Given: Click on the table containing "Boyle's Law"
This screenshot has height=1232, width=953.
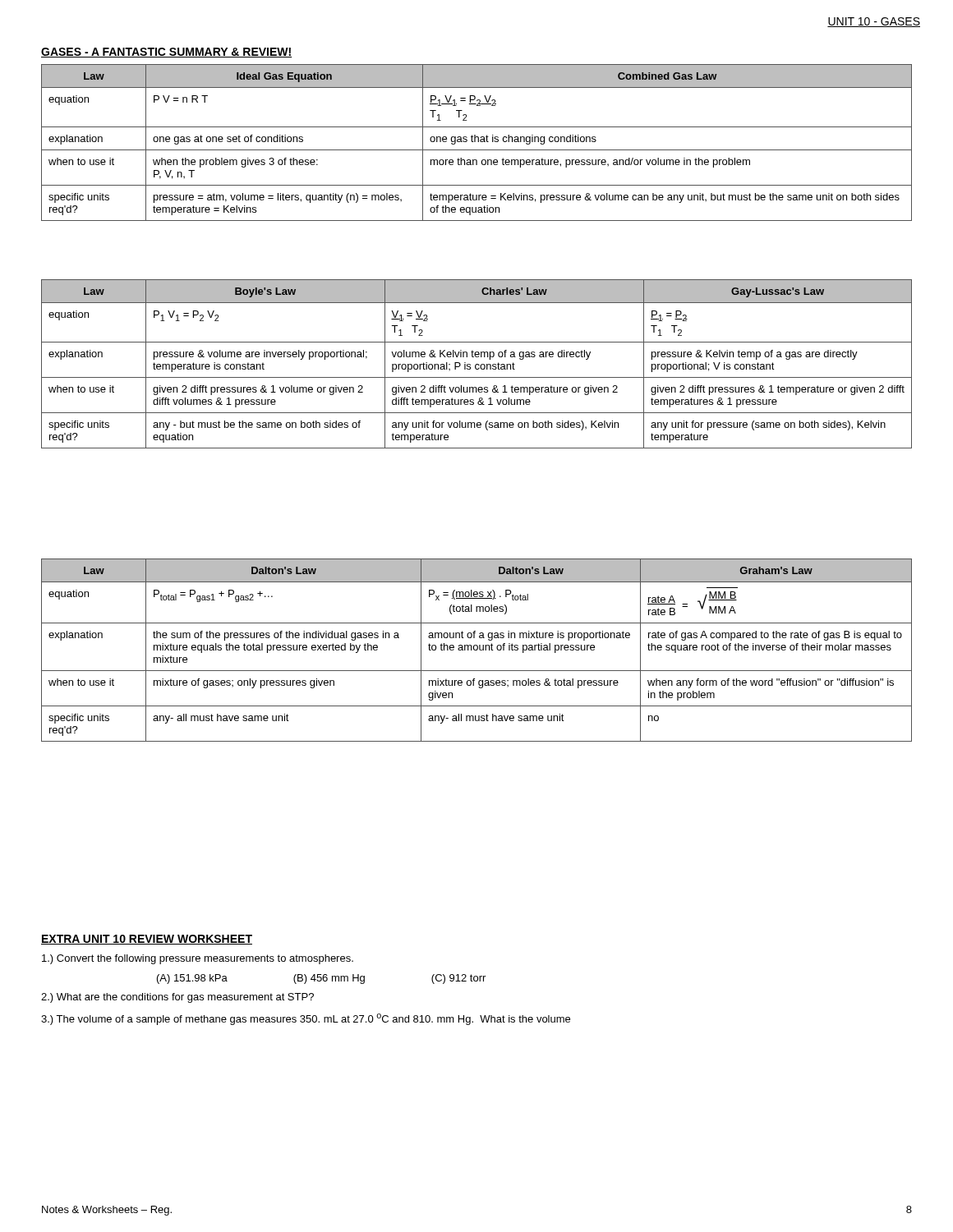Looking at the screenshot, I should (476, 364).
